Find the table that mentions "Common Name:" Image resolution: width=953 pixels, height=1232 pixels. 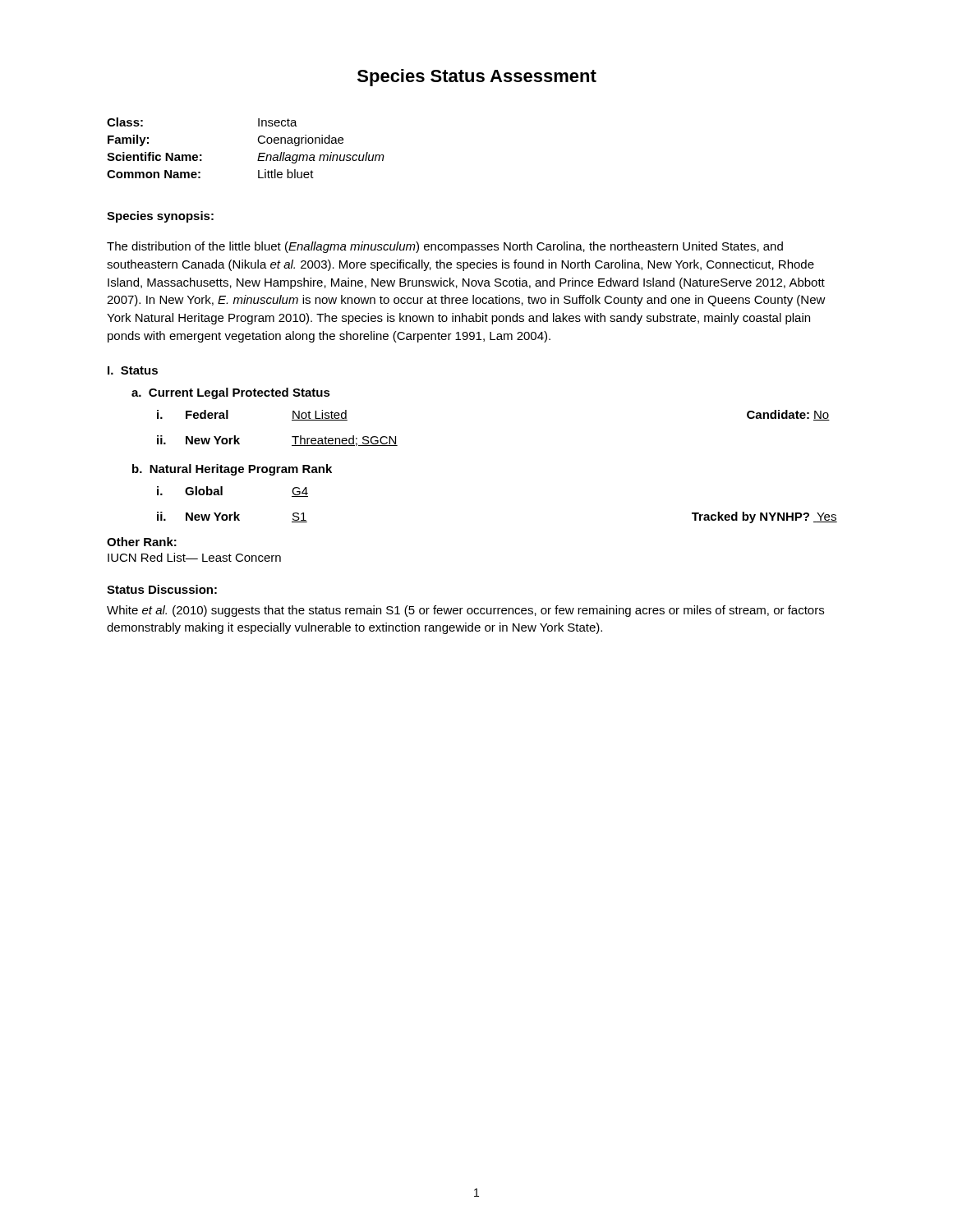pyautogui.click(x=476, y=148)
